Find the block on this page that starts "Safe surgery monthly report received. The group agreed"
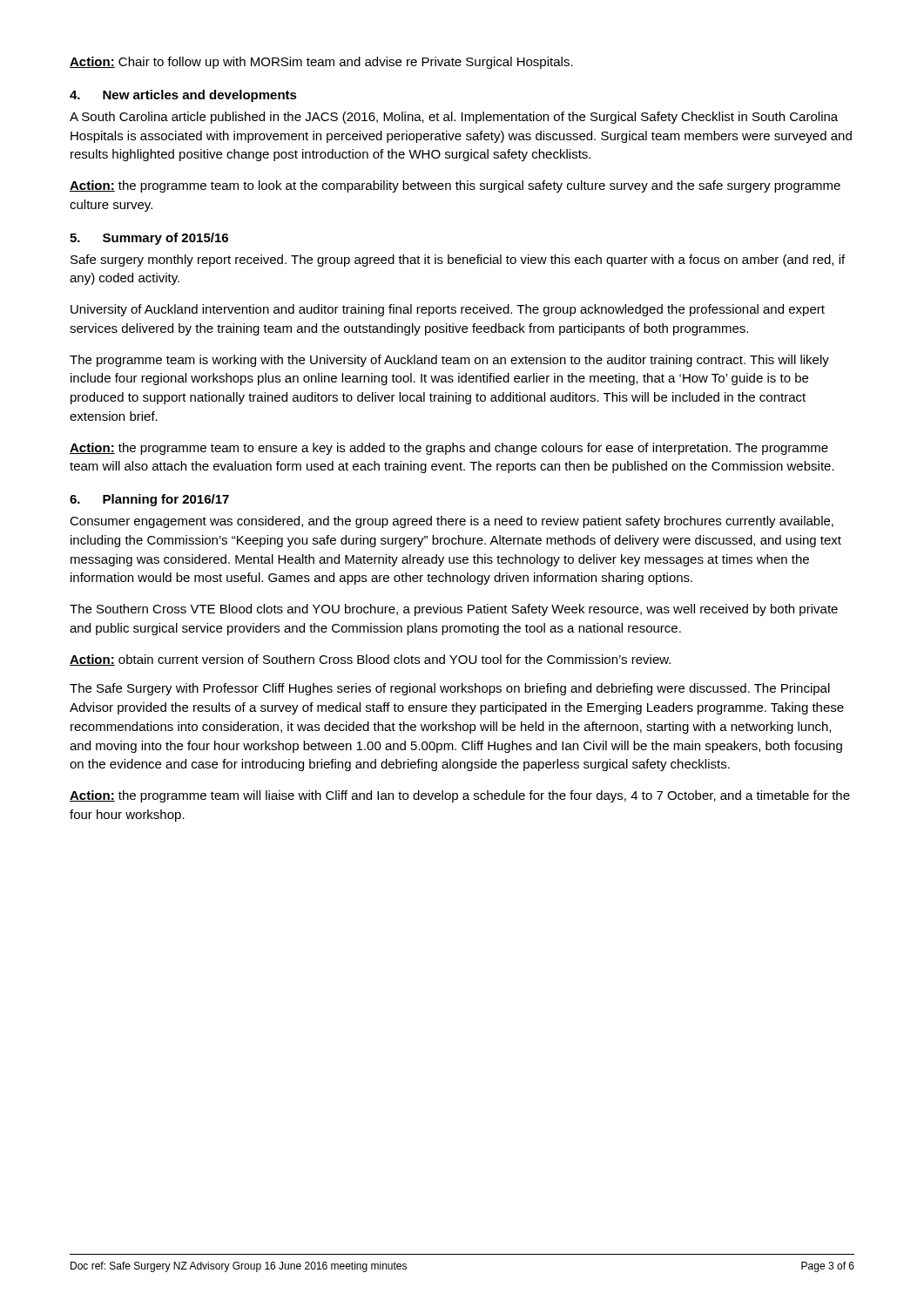Image resolution: width=924 pixels, height=1307 pixels. click(x=462, y=269)
